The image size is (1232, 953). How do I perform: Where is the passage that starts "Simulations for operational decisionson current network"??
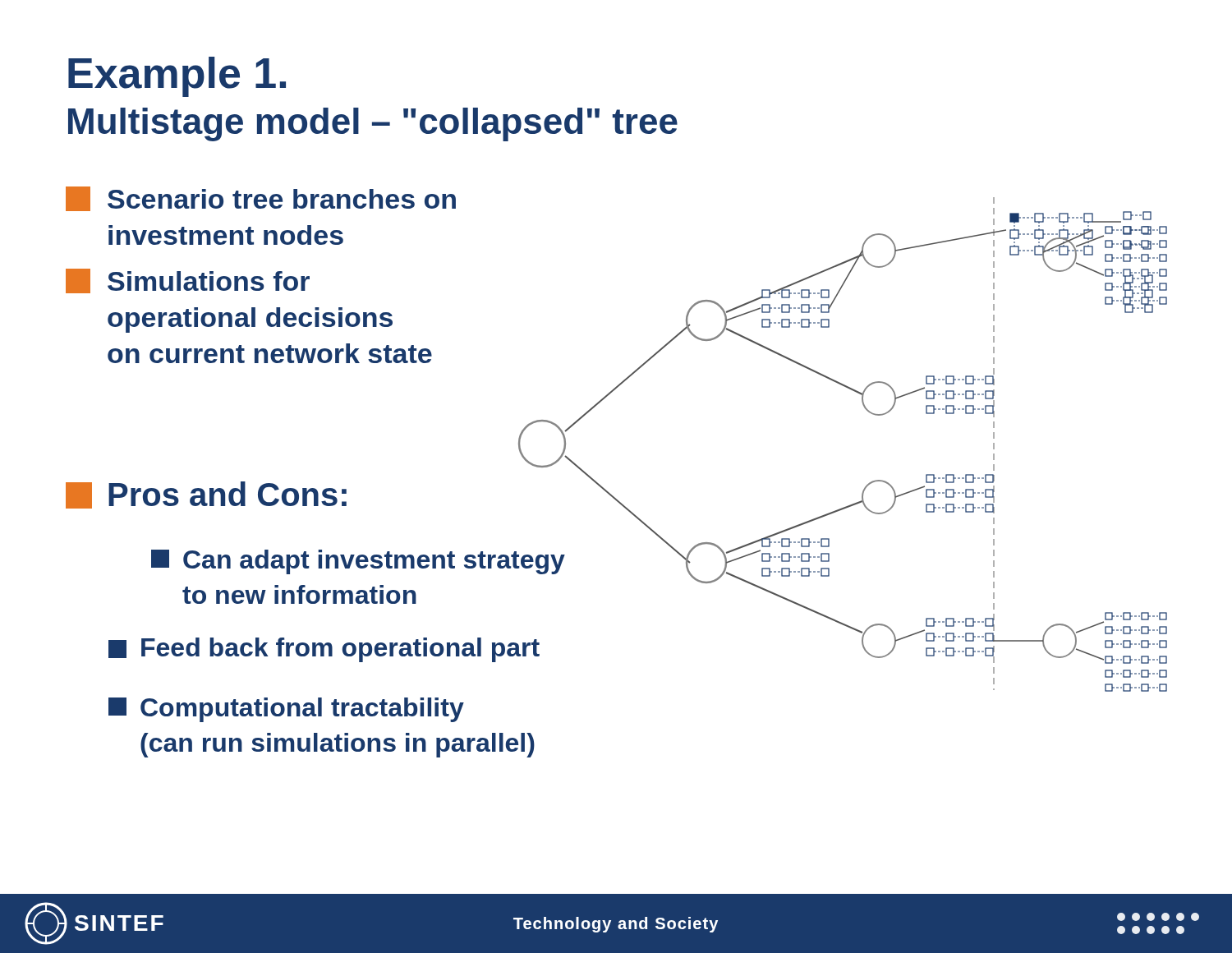tap(263, 317)
